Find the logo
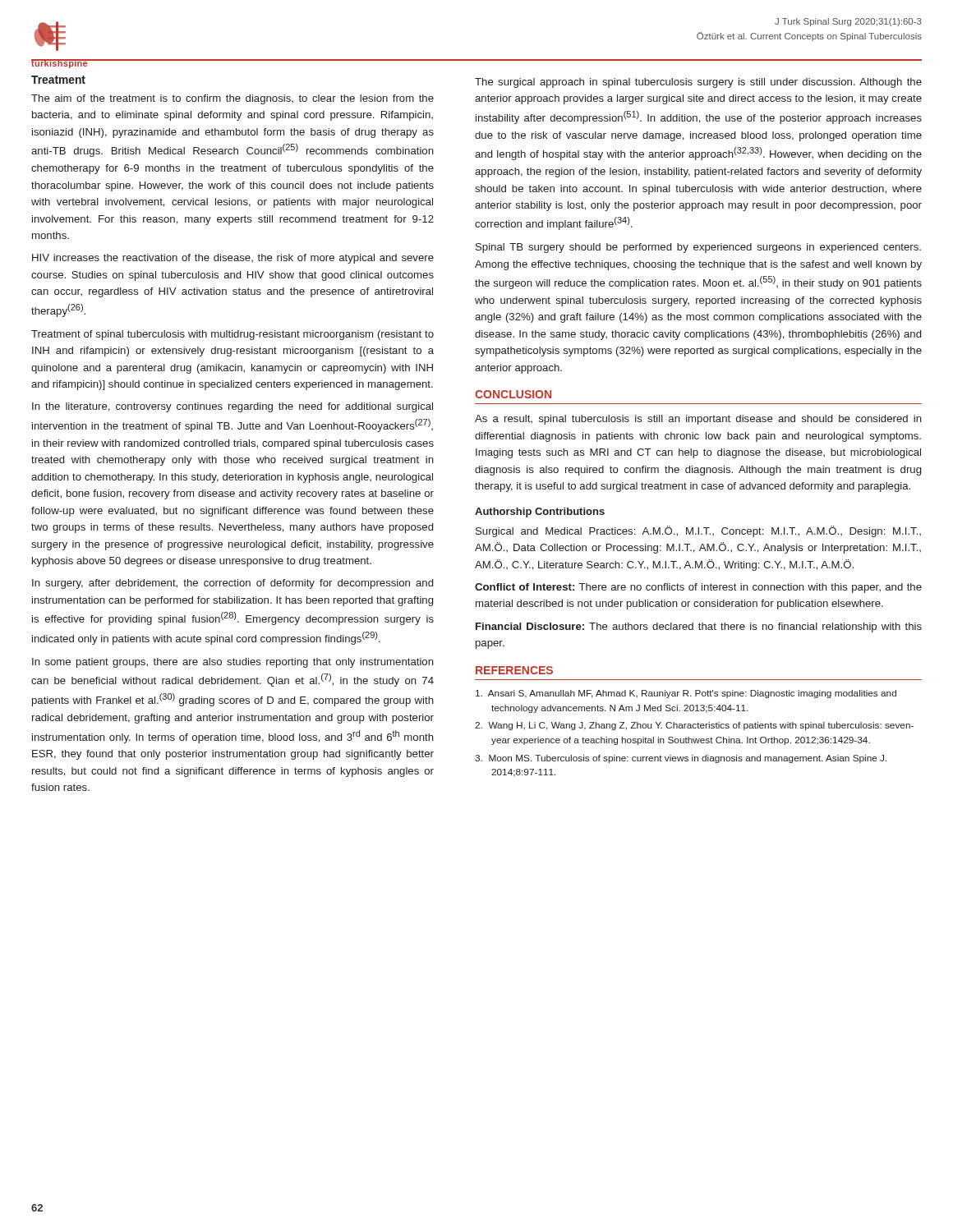Viewport: 953px width, 1232px height. click(68, 41)
